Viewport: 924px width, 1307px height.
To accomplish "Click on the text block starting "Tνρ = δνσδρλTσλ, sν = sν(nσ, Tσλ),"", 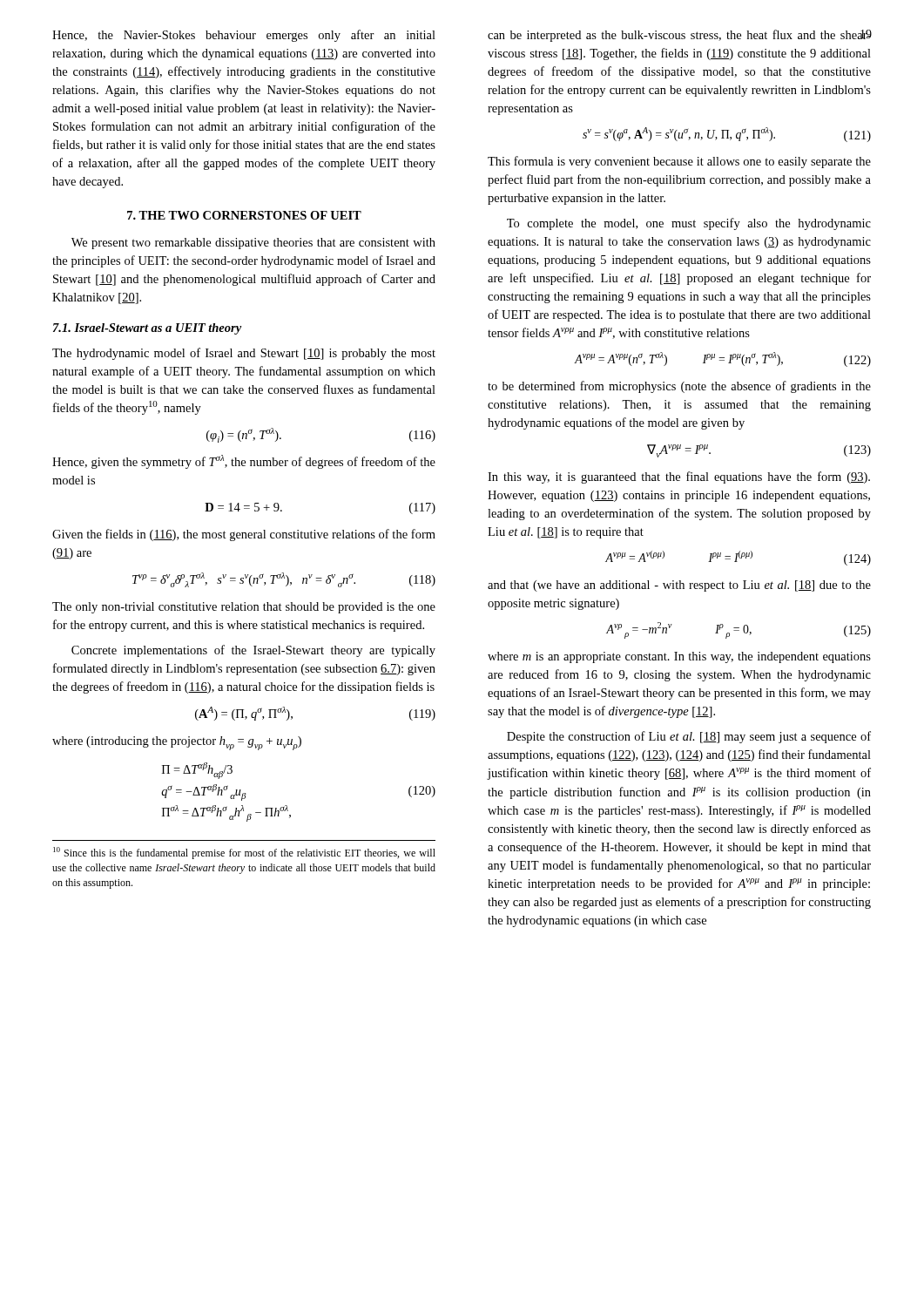I will 244,580.
